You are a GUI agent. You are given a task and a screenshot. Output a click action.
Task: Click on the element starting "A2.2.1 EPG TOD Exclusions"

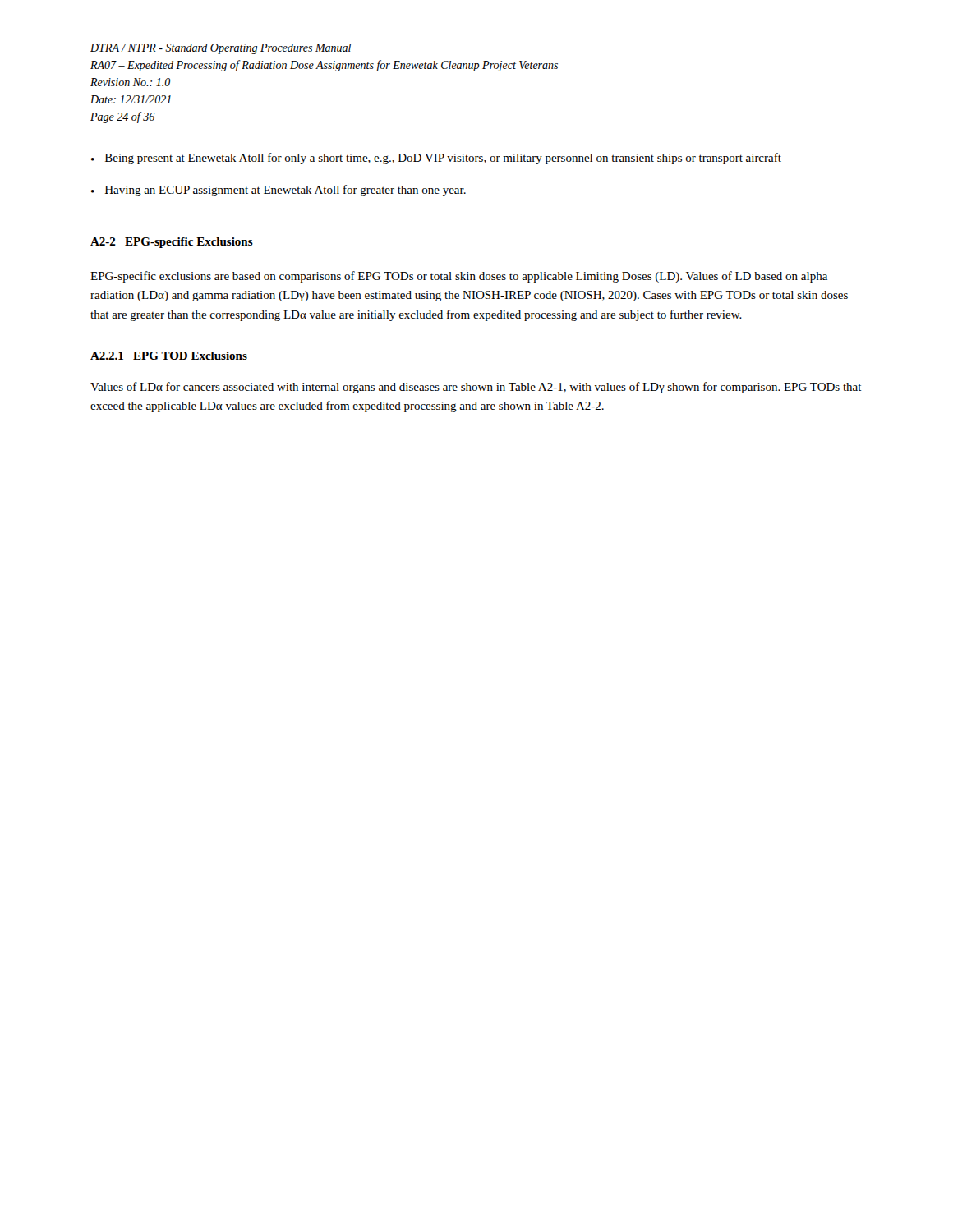click(x=169, y=355)
